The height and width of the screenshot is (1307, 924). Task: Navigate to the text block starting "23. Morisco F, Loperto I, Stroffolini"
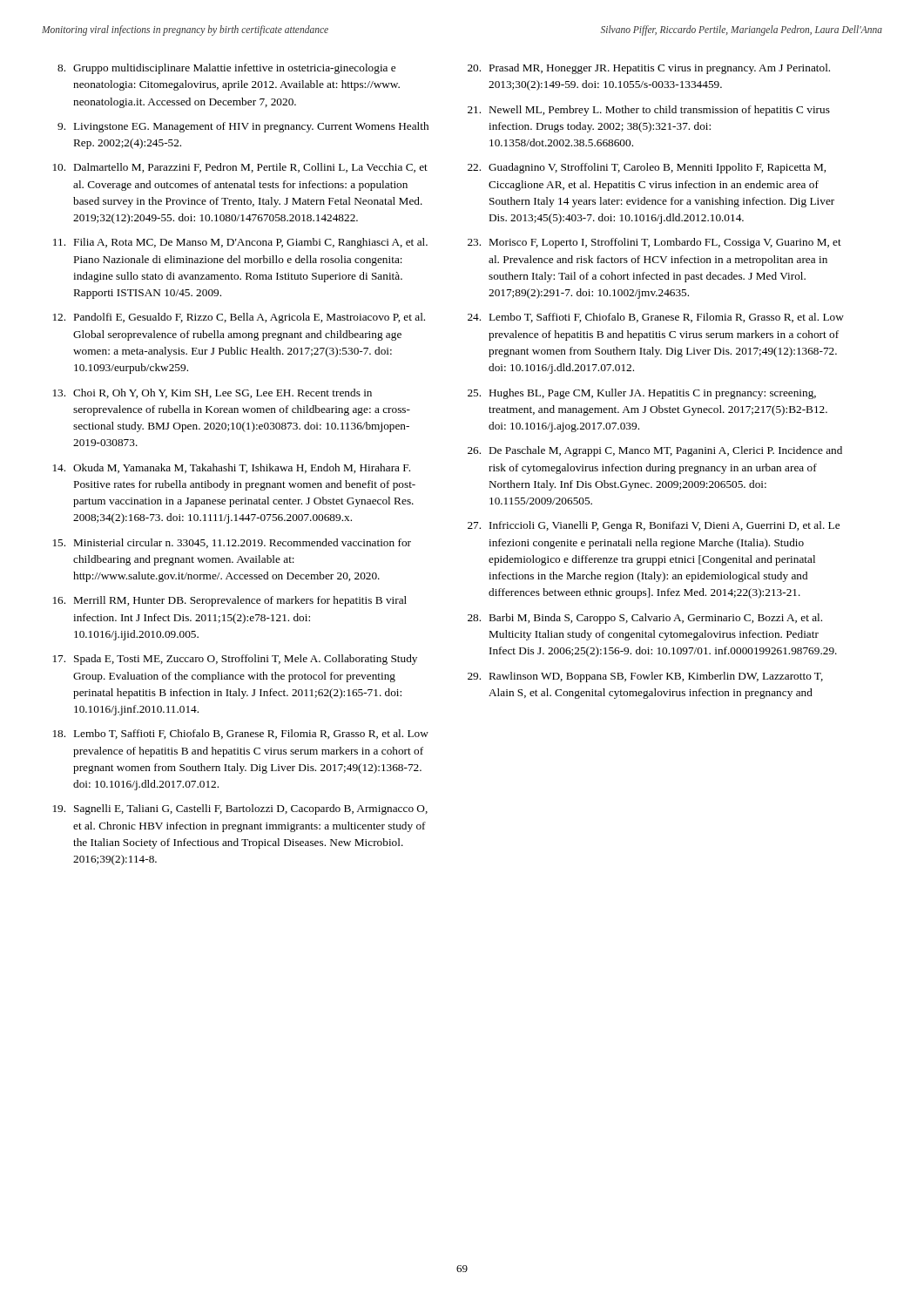tap(651, 267)
